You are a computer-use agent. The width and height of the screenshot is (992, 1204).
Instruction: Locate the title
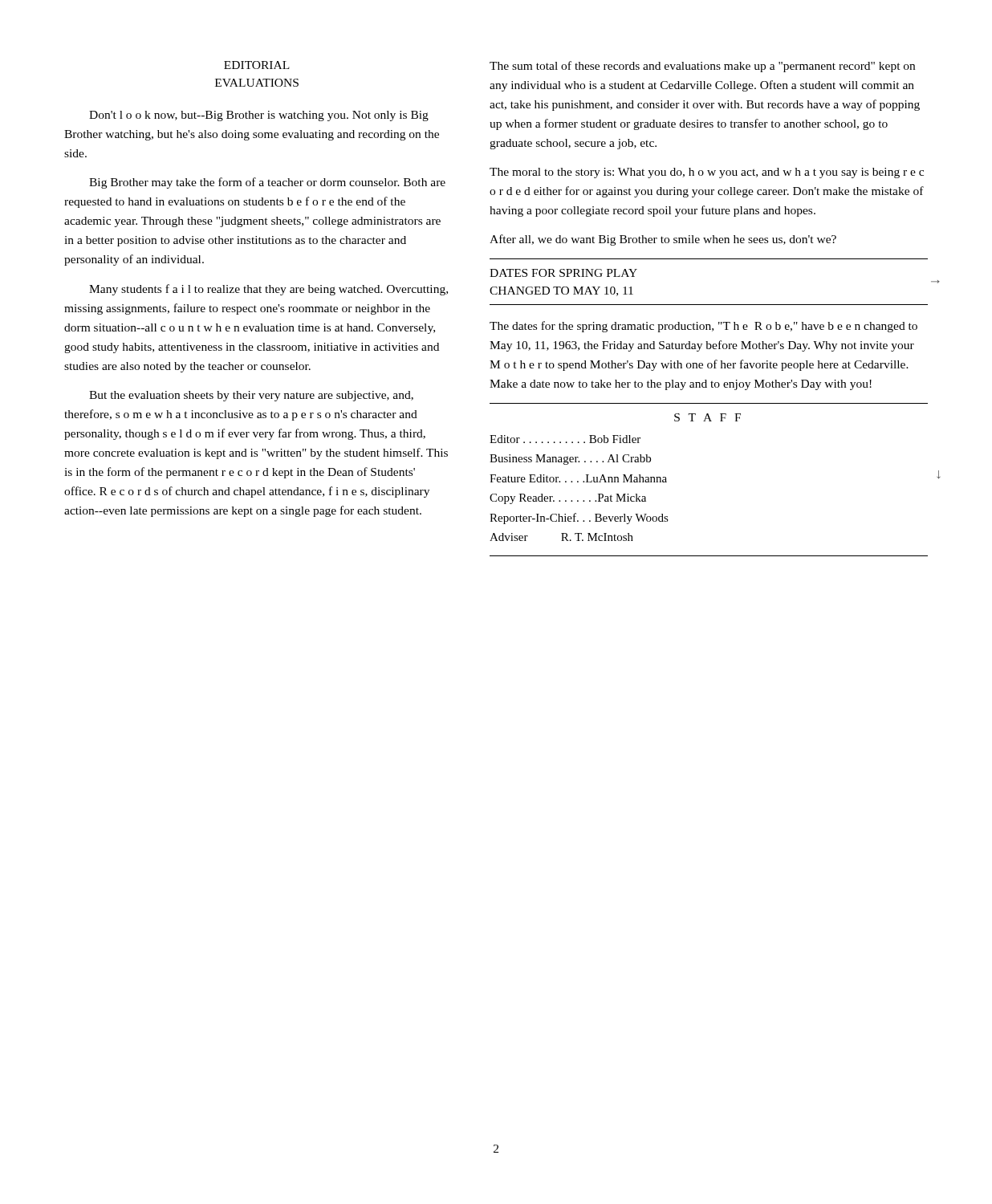[x=257, y=73]
